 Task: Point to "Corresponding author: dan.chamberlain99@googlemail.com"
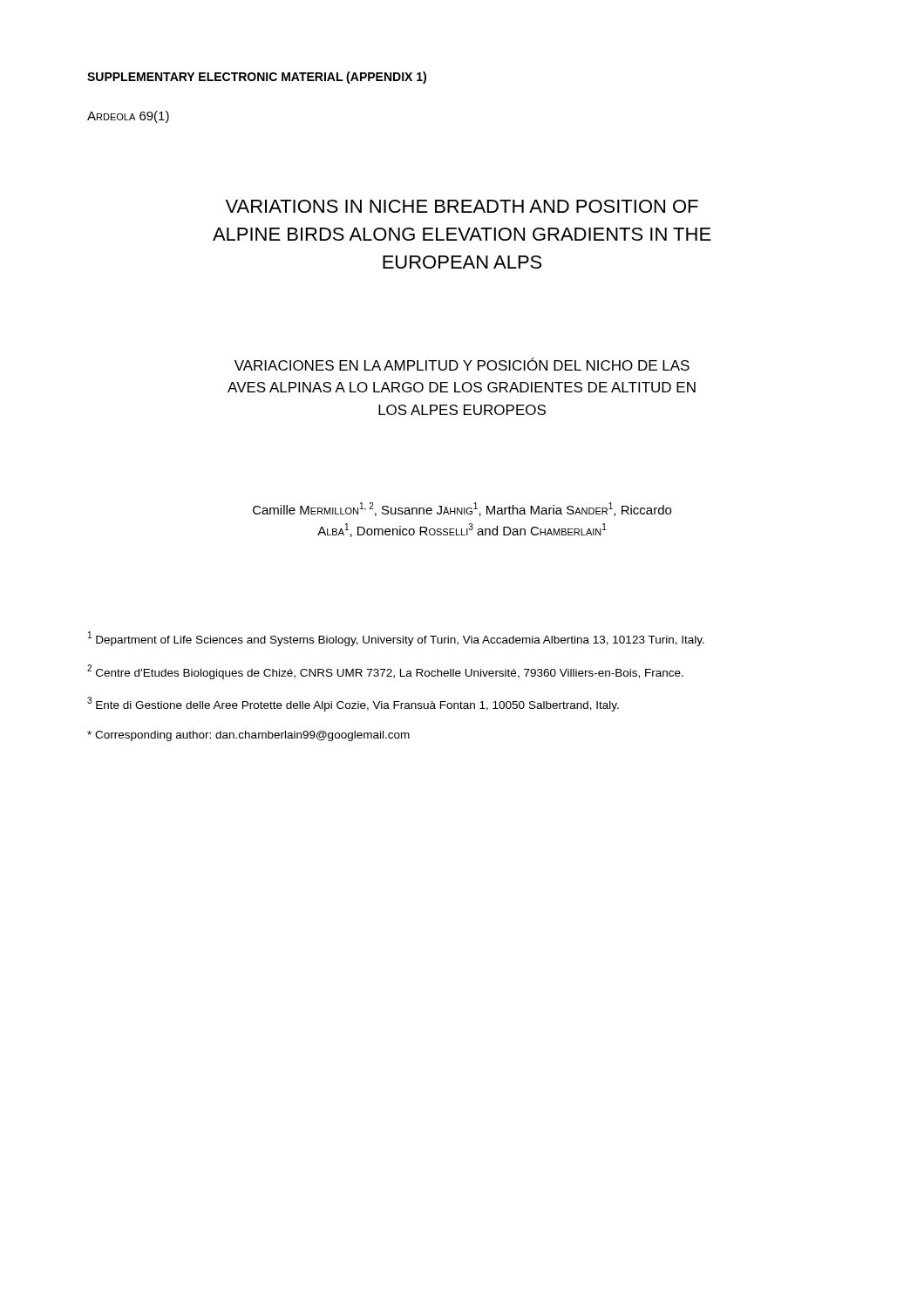(x=249, y=735)
